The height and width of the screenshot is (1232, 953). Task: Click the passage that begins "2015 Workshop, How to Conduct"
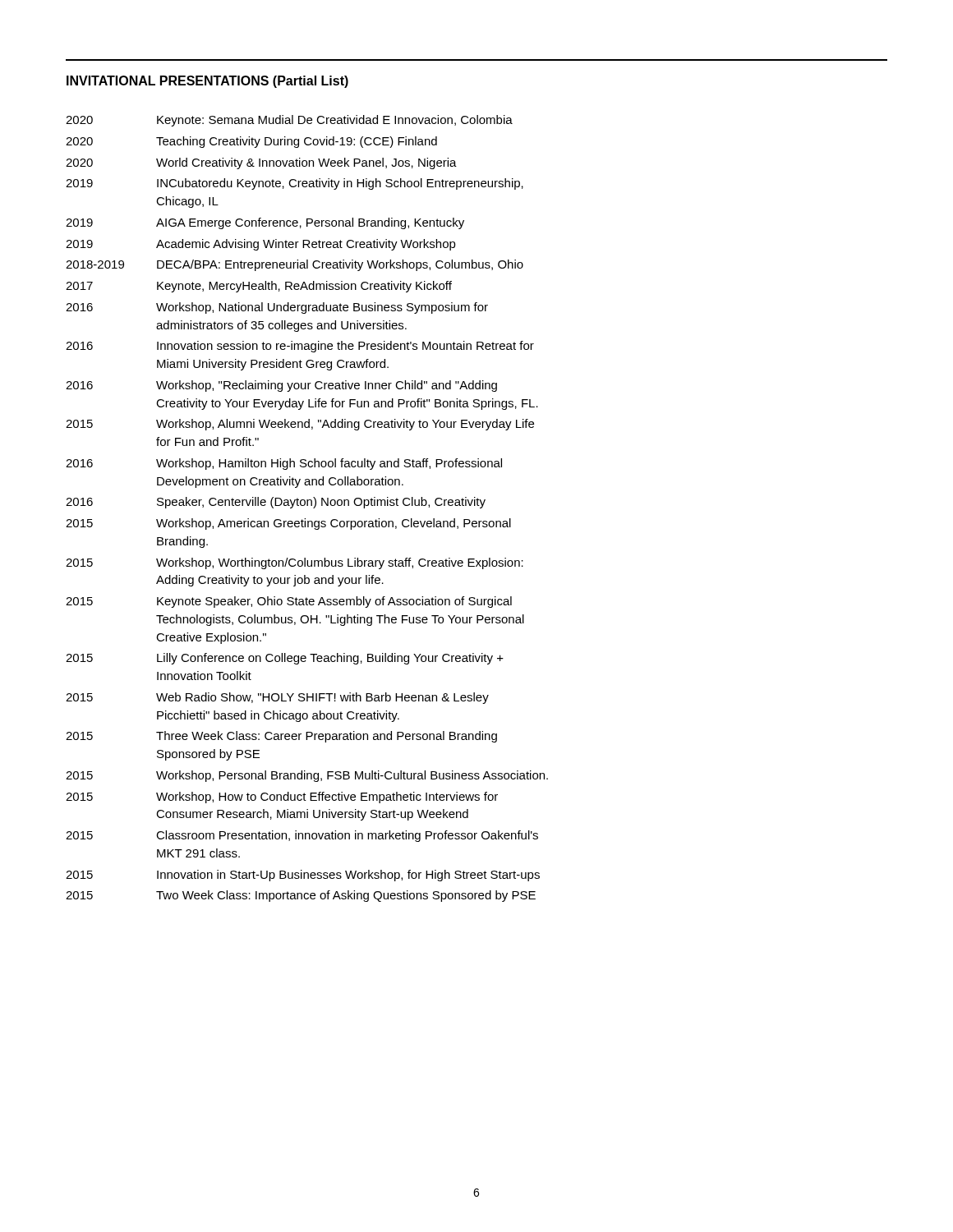[476, 805]
